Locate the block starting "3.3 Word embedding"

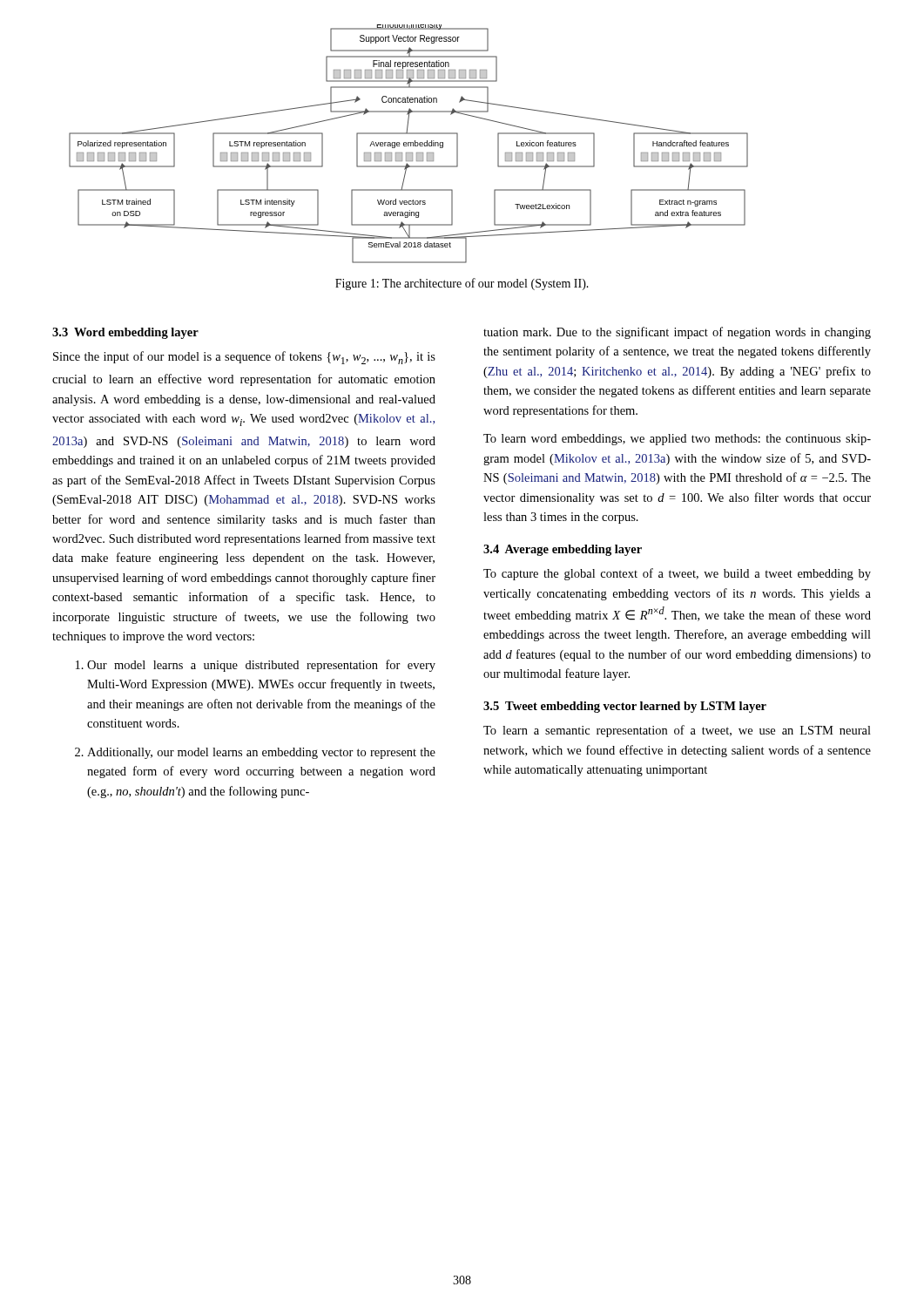point(125,332)
